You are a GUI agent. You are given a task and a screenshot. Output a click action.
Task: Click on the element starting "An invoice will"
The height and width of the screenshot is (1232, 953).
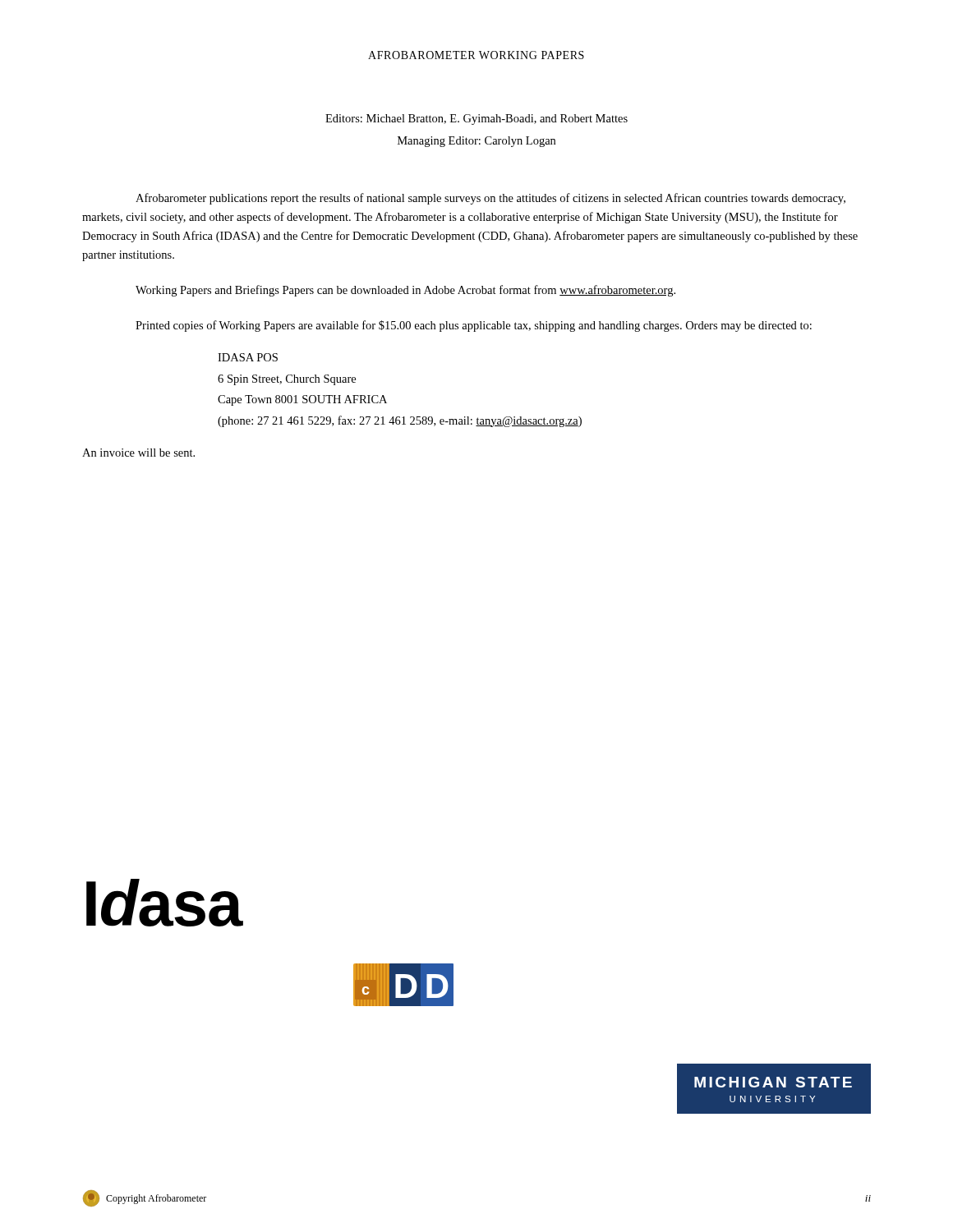point(139,453)
